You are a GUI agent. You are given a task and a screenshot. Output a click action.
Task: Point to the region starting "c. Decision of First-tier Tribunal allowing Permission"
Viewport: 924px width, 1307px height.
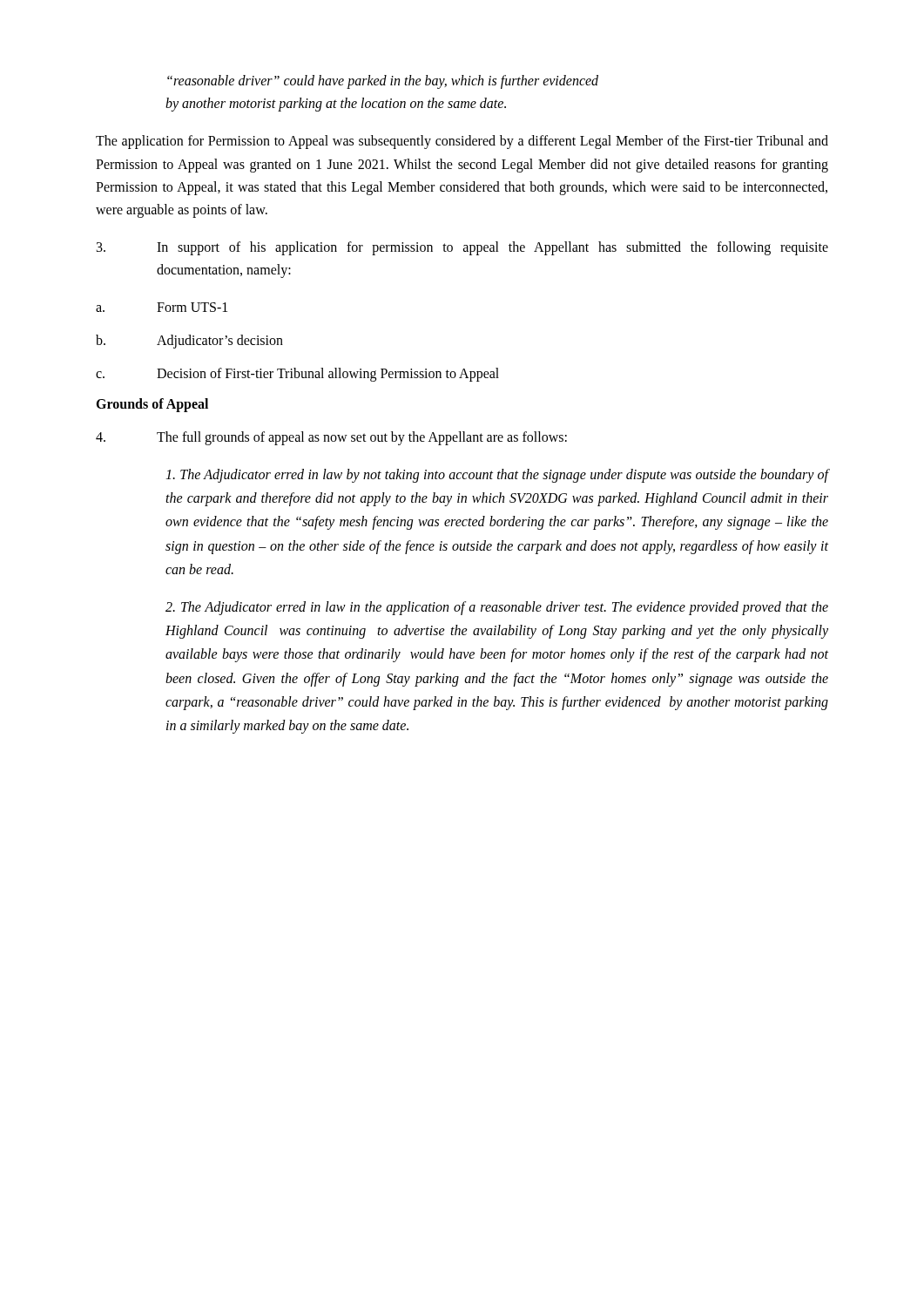[x=462, y=374]
